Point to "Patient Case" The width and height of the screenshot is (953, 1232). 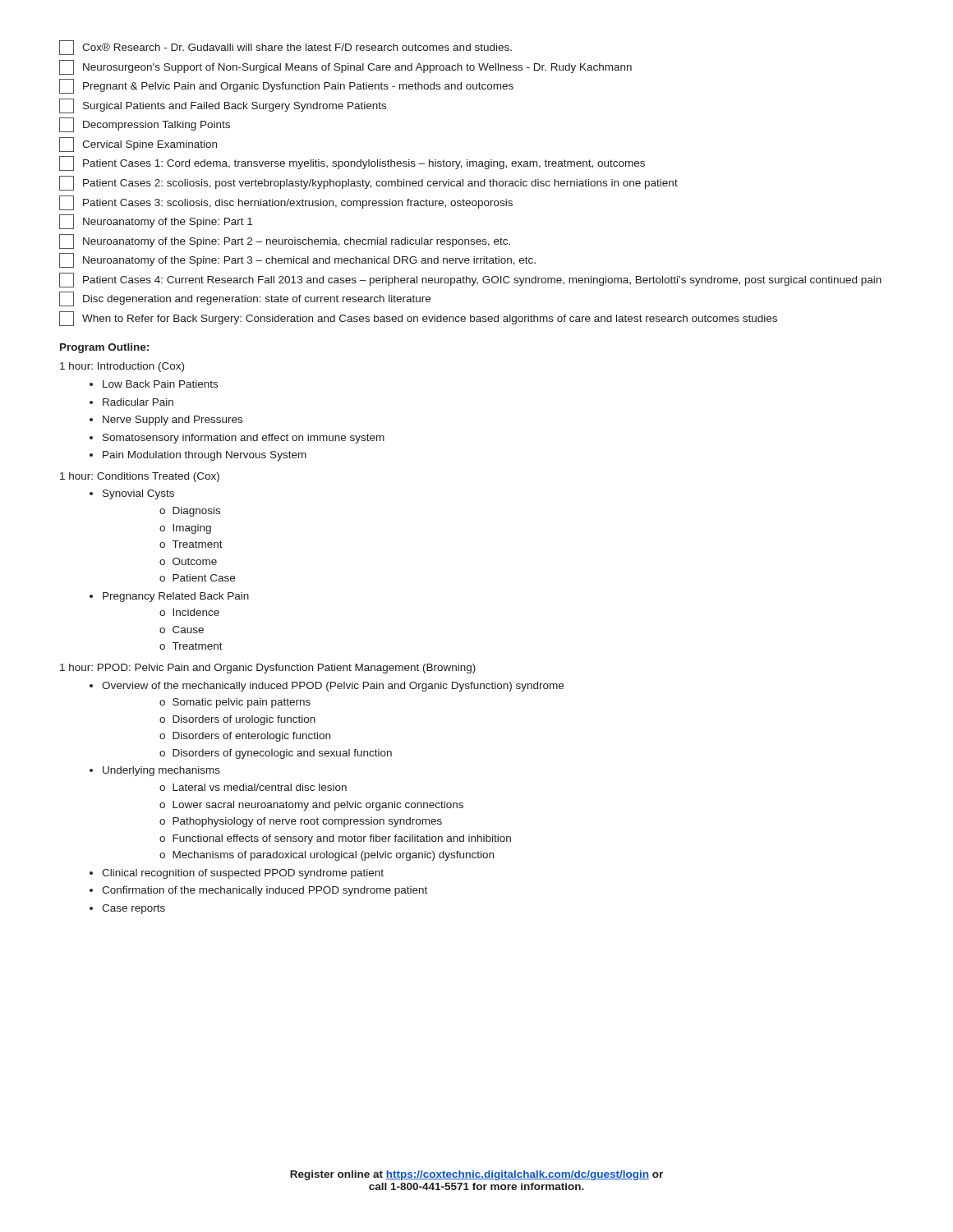(204, 578)
